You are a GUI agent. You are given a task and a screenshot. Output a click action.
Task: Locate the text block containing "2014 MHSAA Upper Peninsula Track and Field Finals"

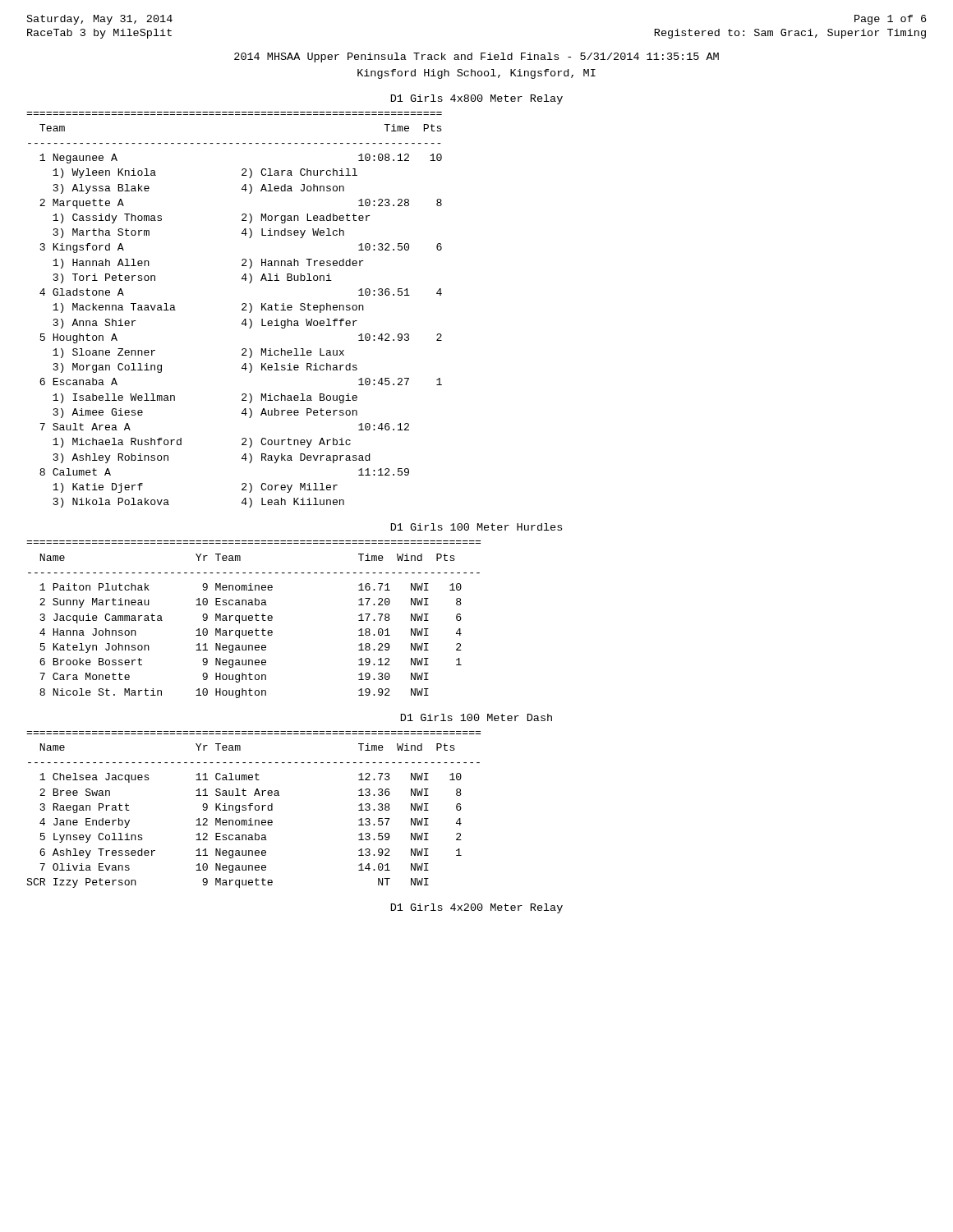click(x=476, y=65)
